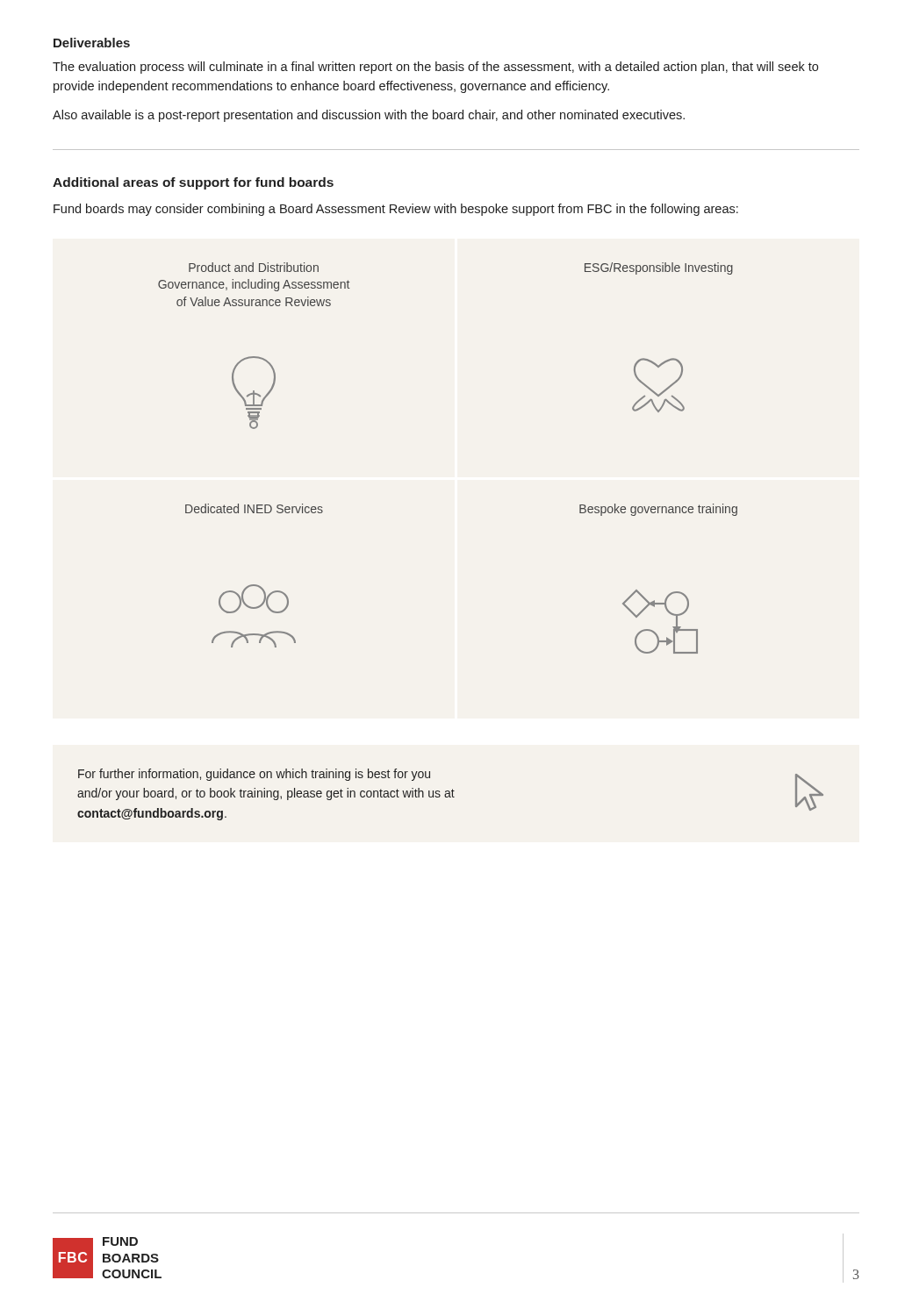Locate the passage starting "The evaluation process"
This screenshot has height=1316, width=912.
pos(436,77)
